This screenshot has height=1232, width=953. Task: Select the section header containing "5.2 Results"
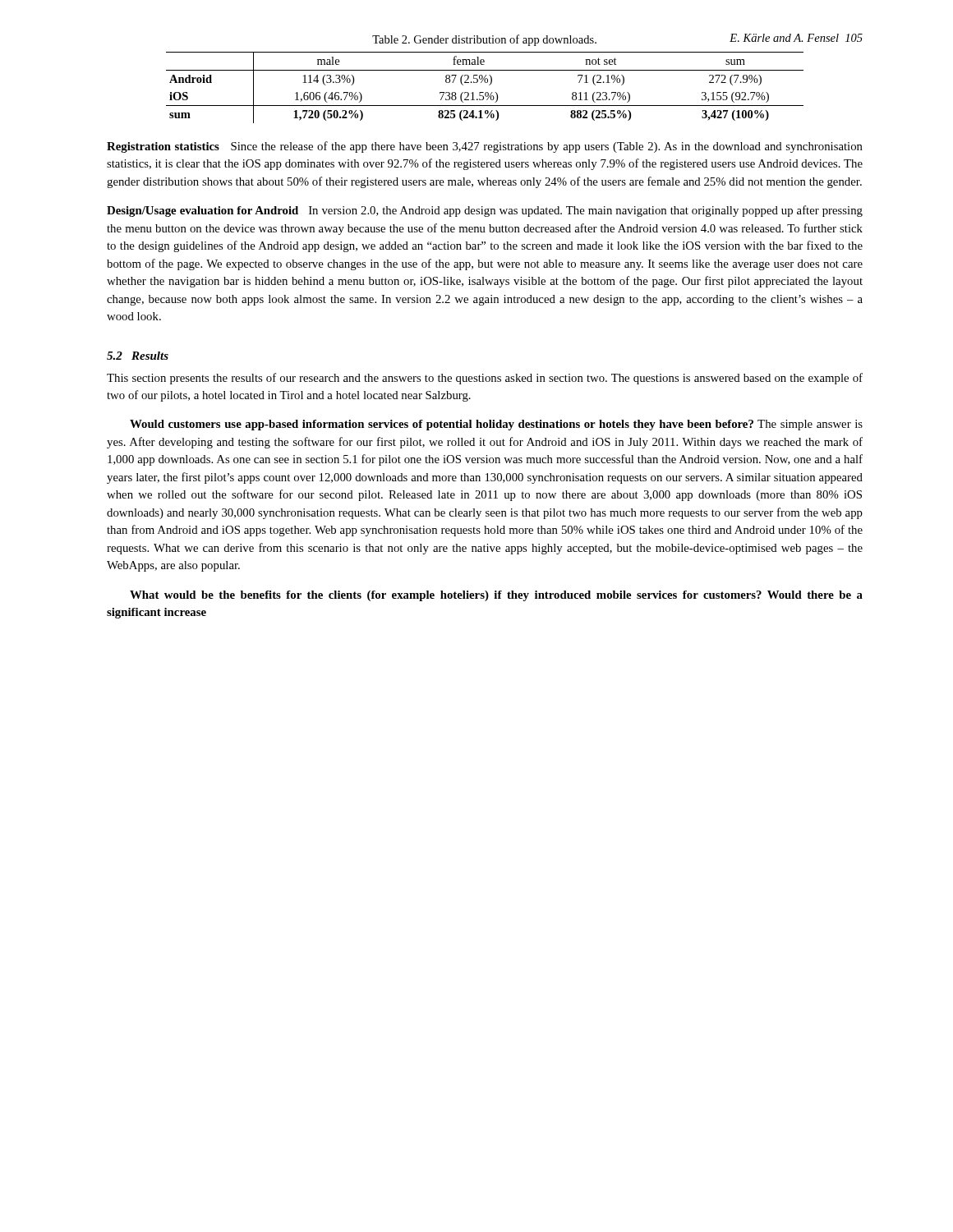click(x=138, y=355)
